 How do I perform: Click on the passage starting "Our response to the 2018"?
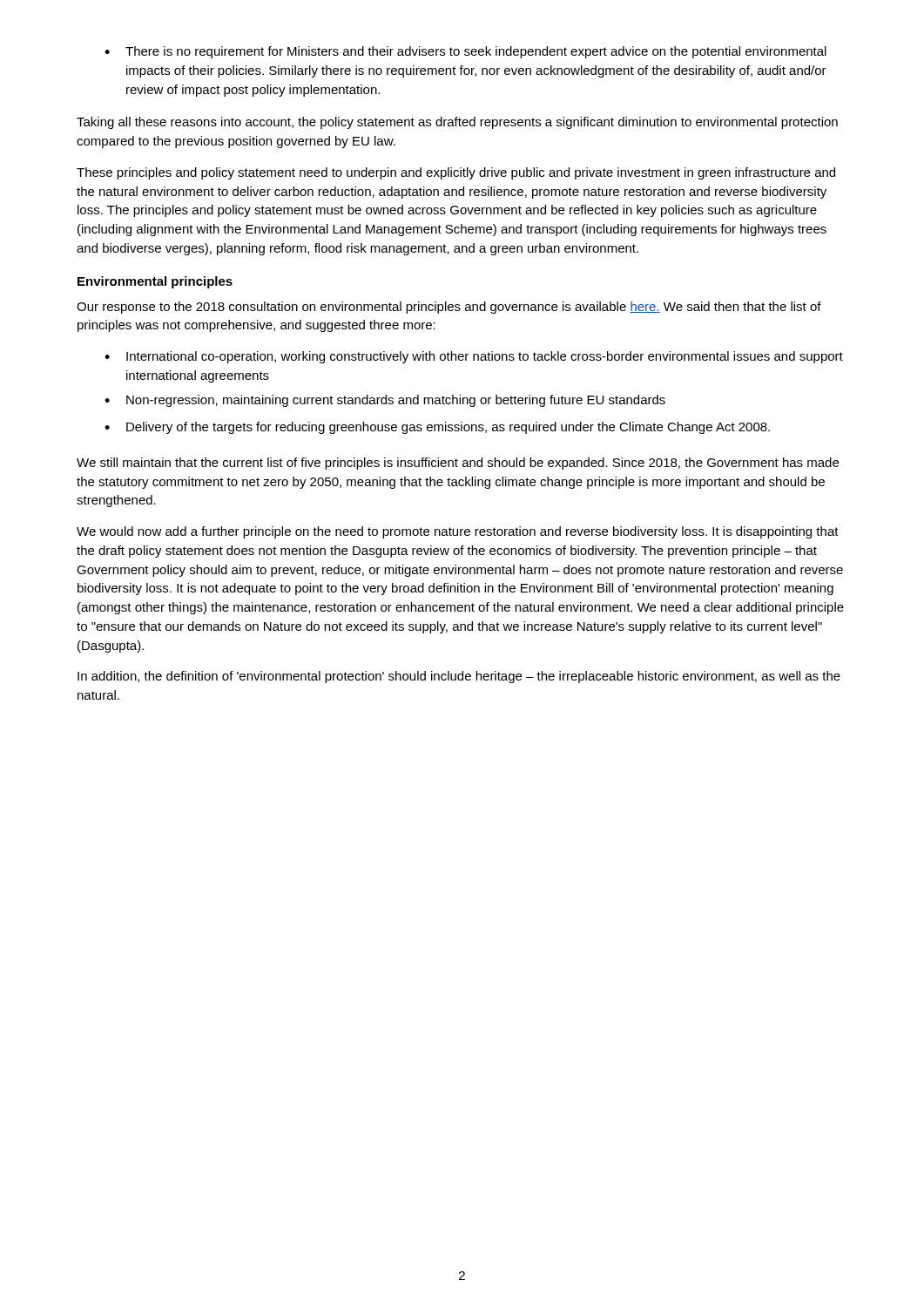click(x=449, y=315)
